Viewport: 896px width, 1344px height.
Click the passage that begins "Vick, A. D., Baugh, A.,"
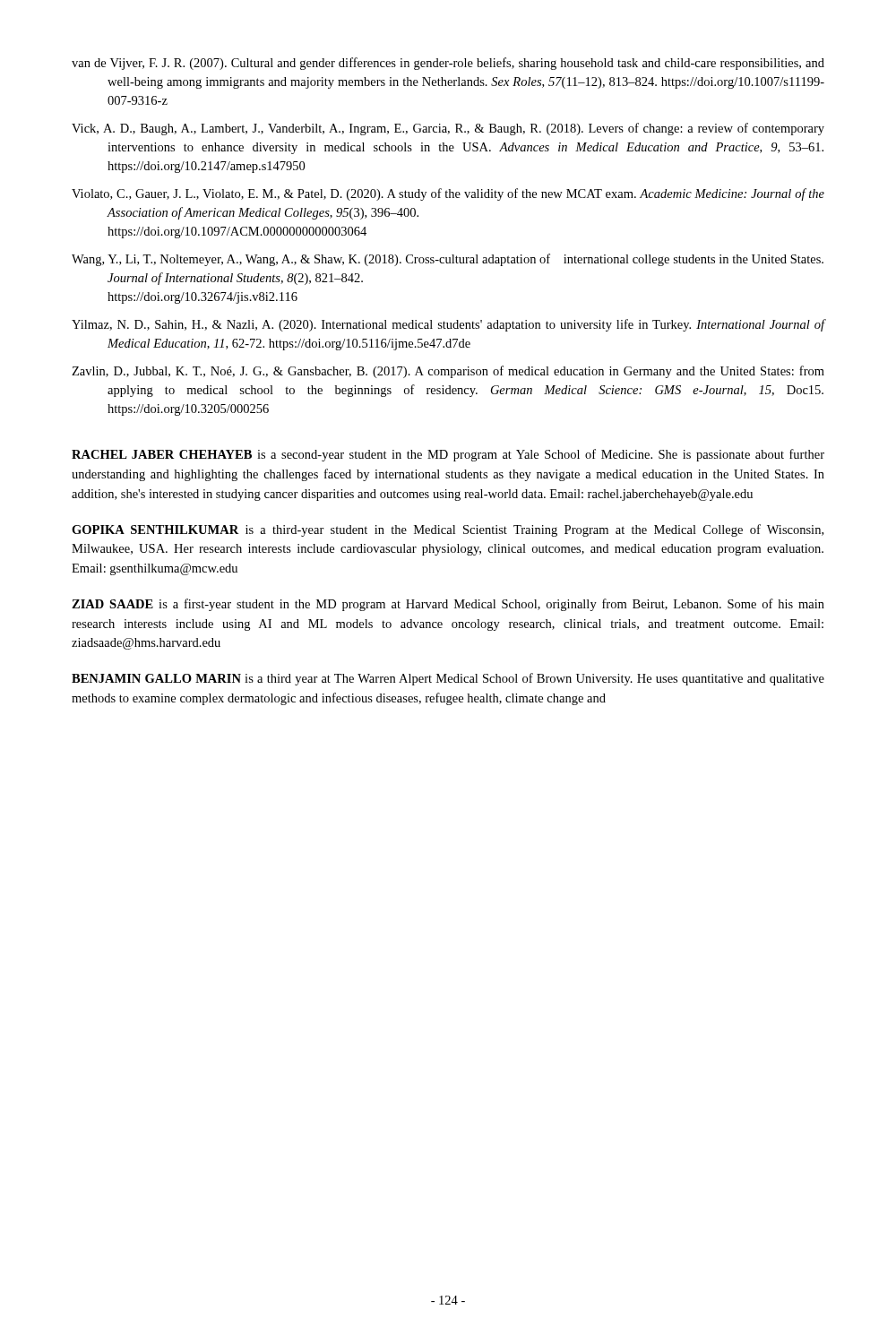pyautogui.click(x=448, y=147)
